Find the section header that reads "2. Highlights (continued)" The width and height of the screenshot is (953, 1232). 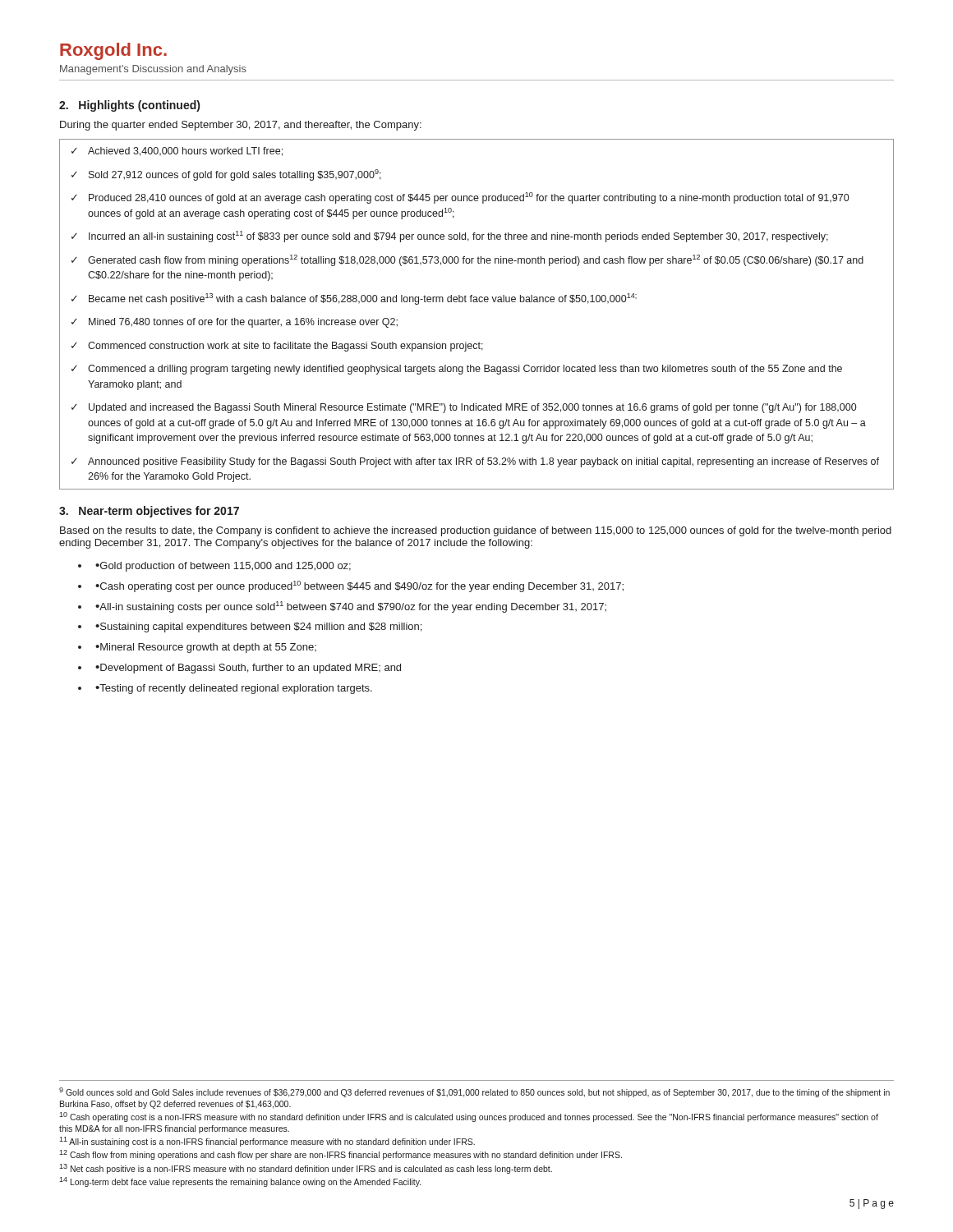pyautogui.click(x=130, y=105)
